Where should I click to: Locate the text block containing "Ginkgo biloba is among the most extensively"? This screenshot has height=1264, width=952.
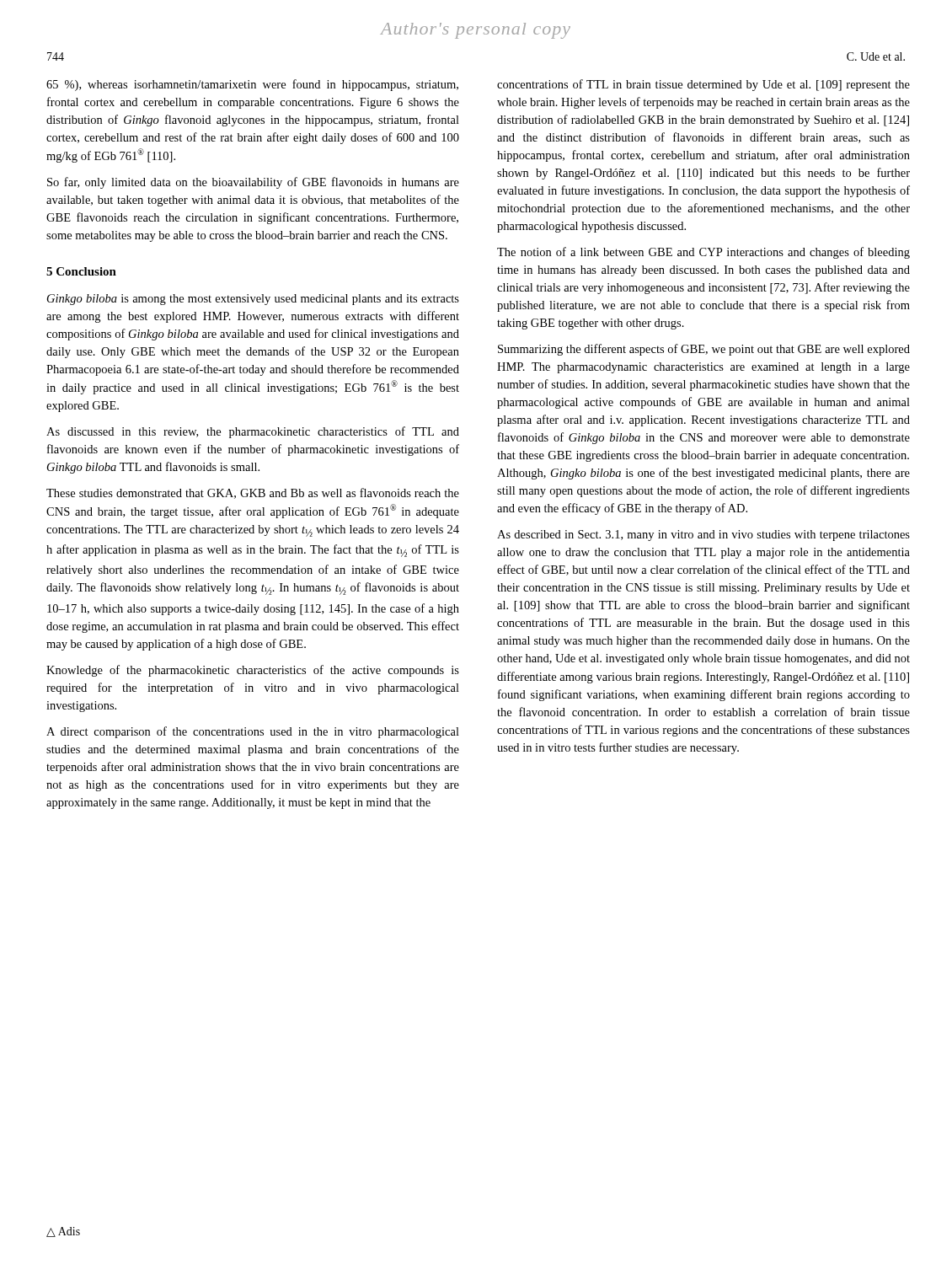coord(253,352)
